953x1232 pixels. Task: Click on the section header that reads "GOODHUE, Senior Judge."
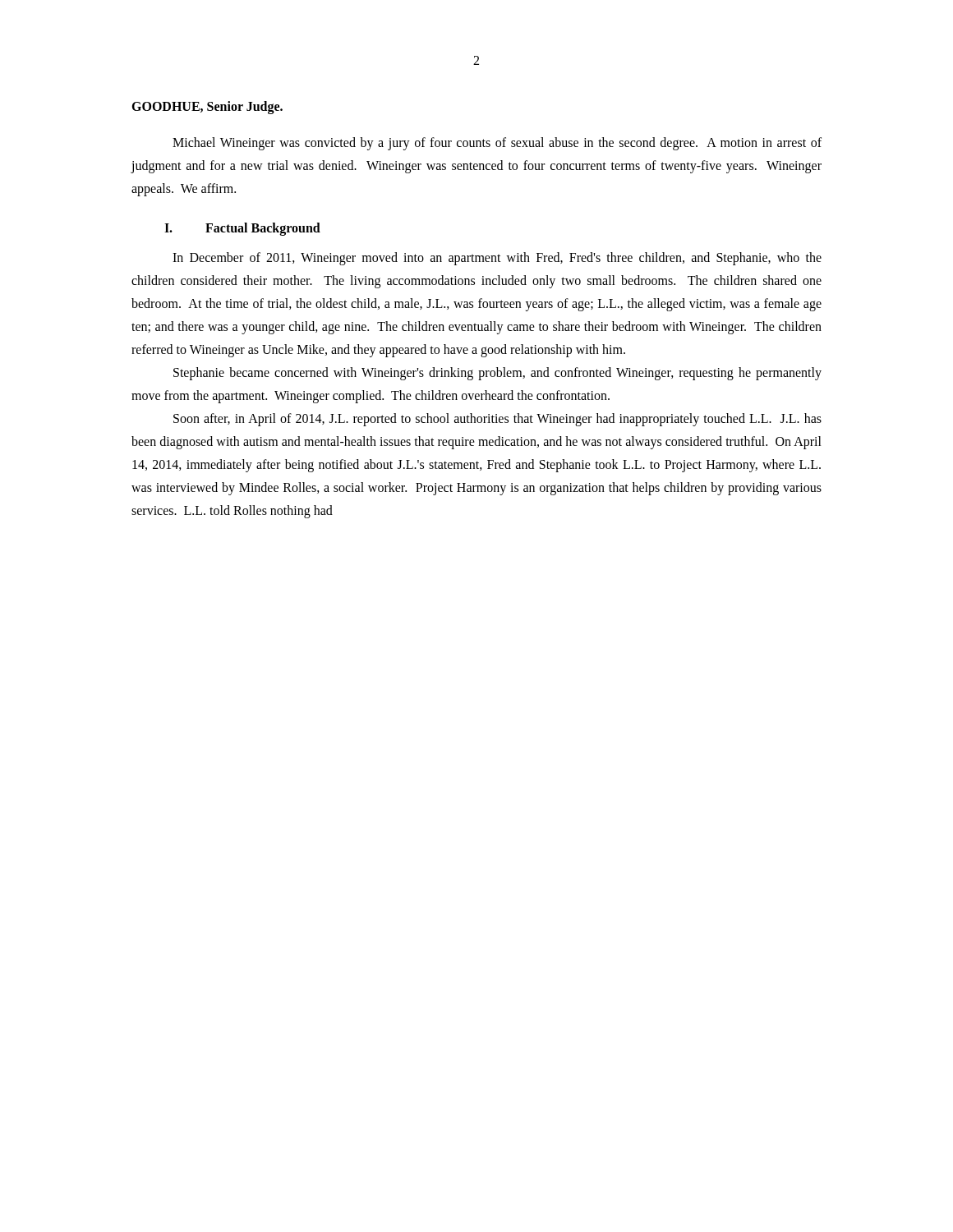coord(207,106)
